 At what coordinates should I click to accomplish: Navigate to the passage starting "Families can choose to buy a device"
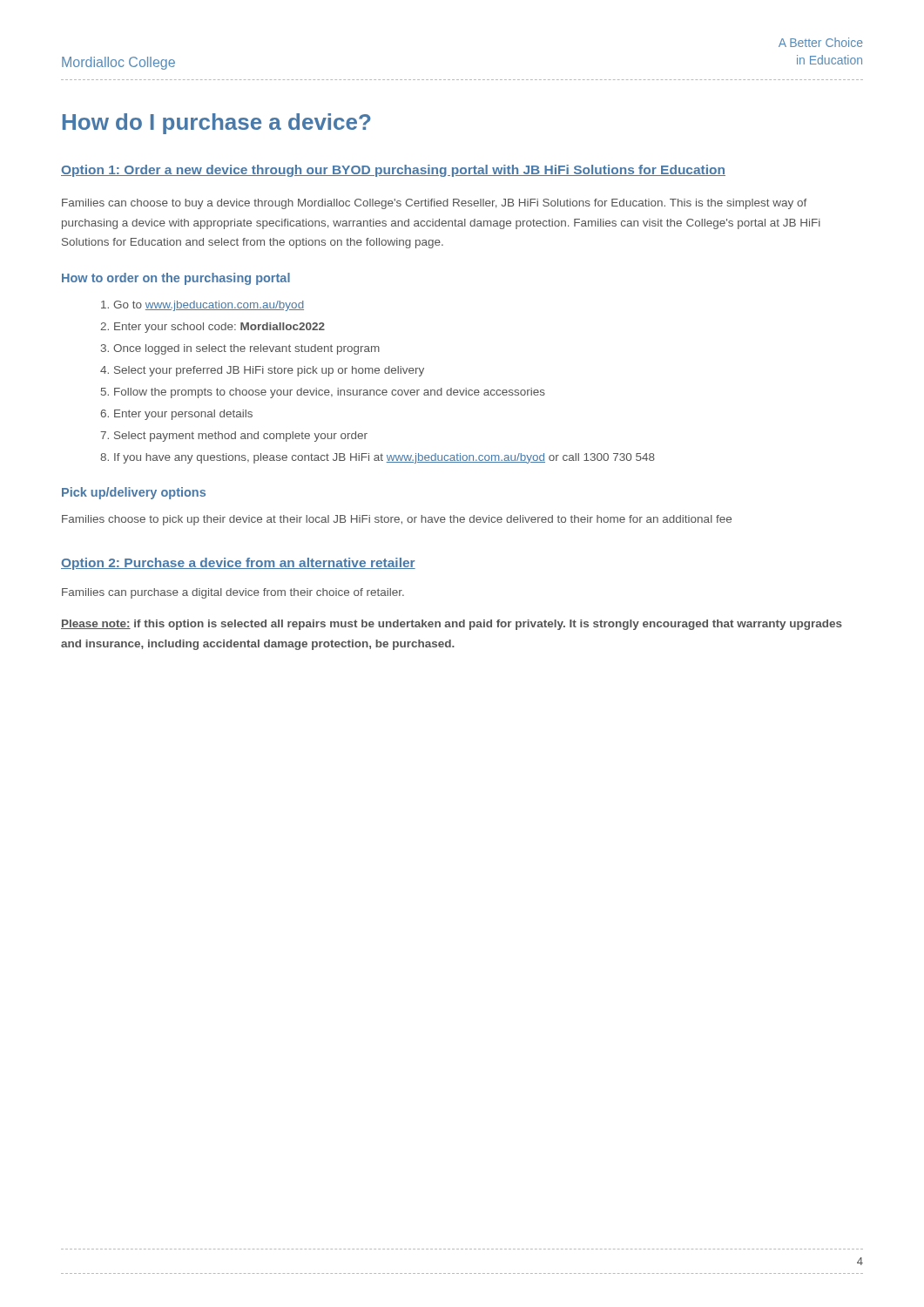(441, 222)
